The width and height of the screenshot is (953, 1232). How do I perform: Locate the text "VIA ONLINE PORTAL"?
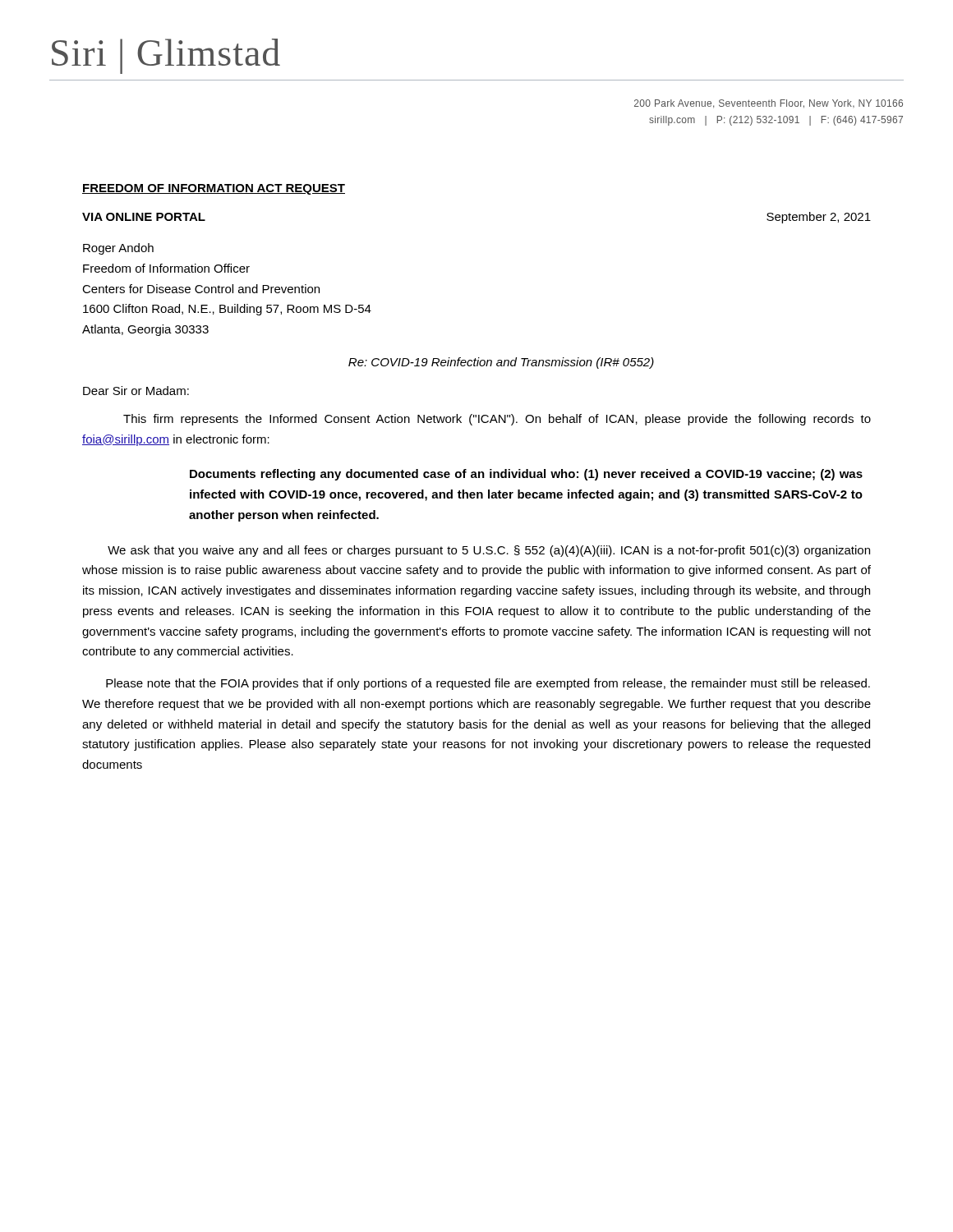tap(144, 216)
